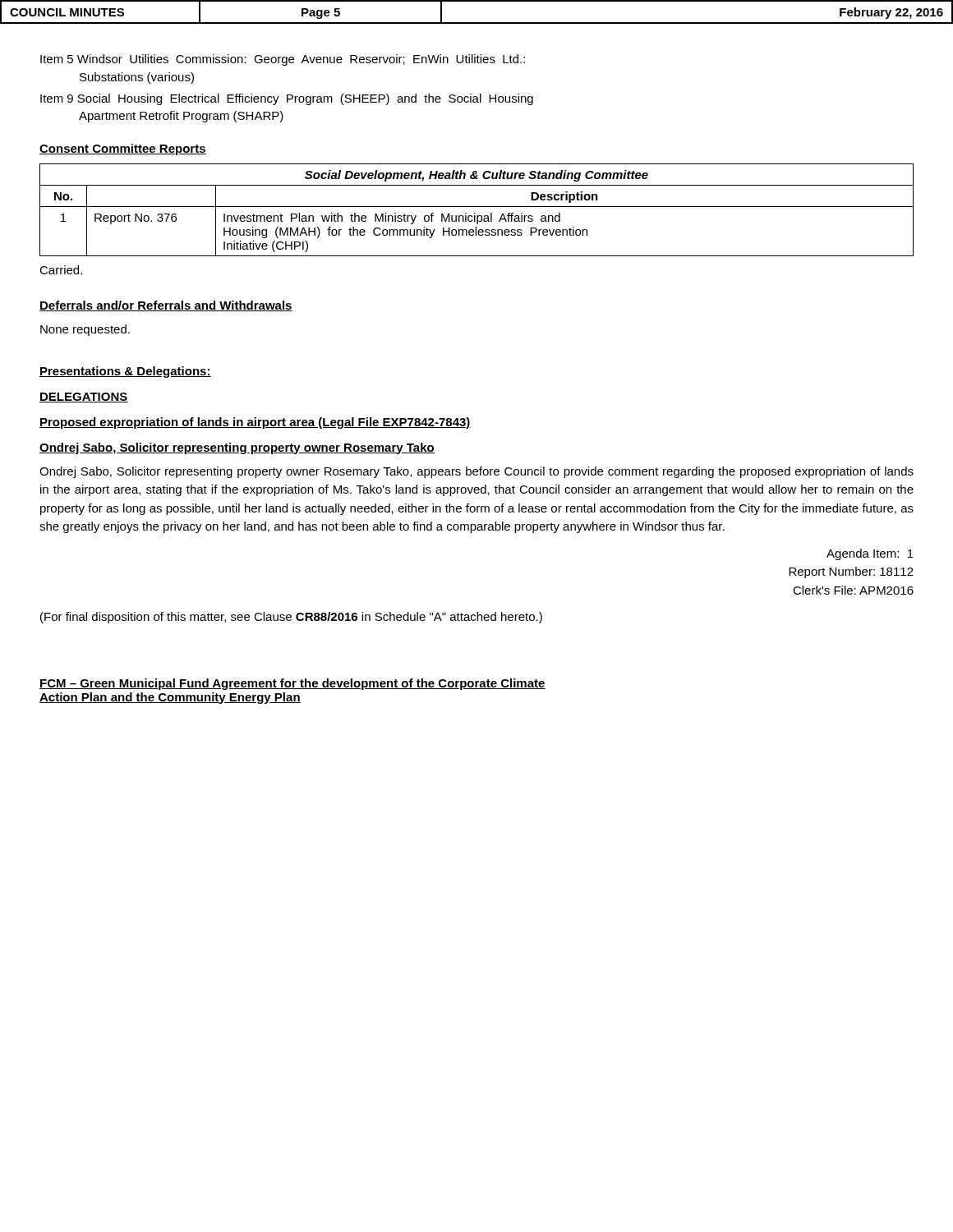Find the block starting "(For final disposition of this"
The image size is (953, 1232).
click(x=291, y=616)
